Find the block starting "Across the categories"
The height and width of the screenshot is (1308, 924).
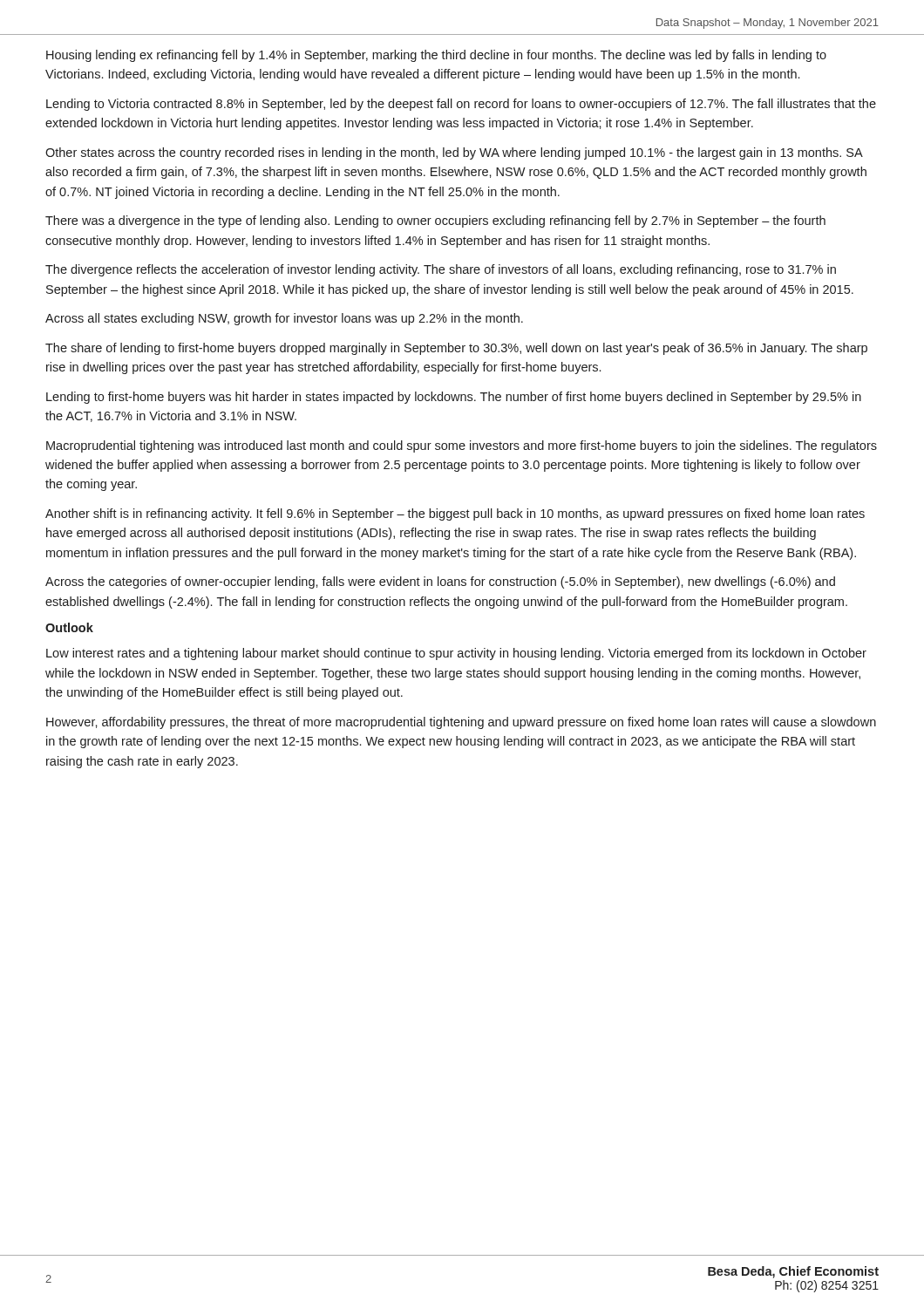[x=447, y=592]
